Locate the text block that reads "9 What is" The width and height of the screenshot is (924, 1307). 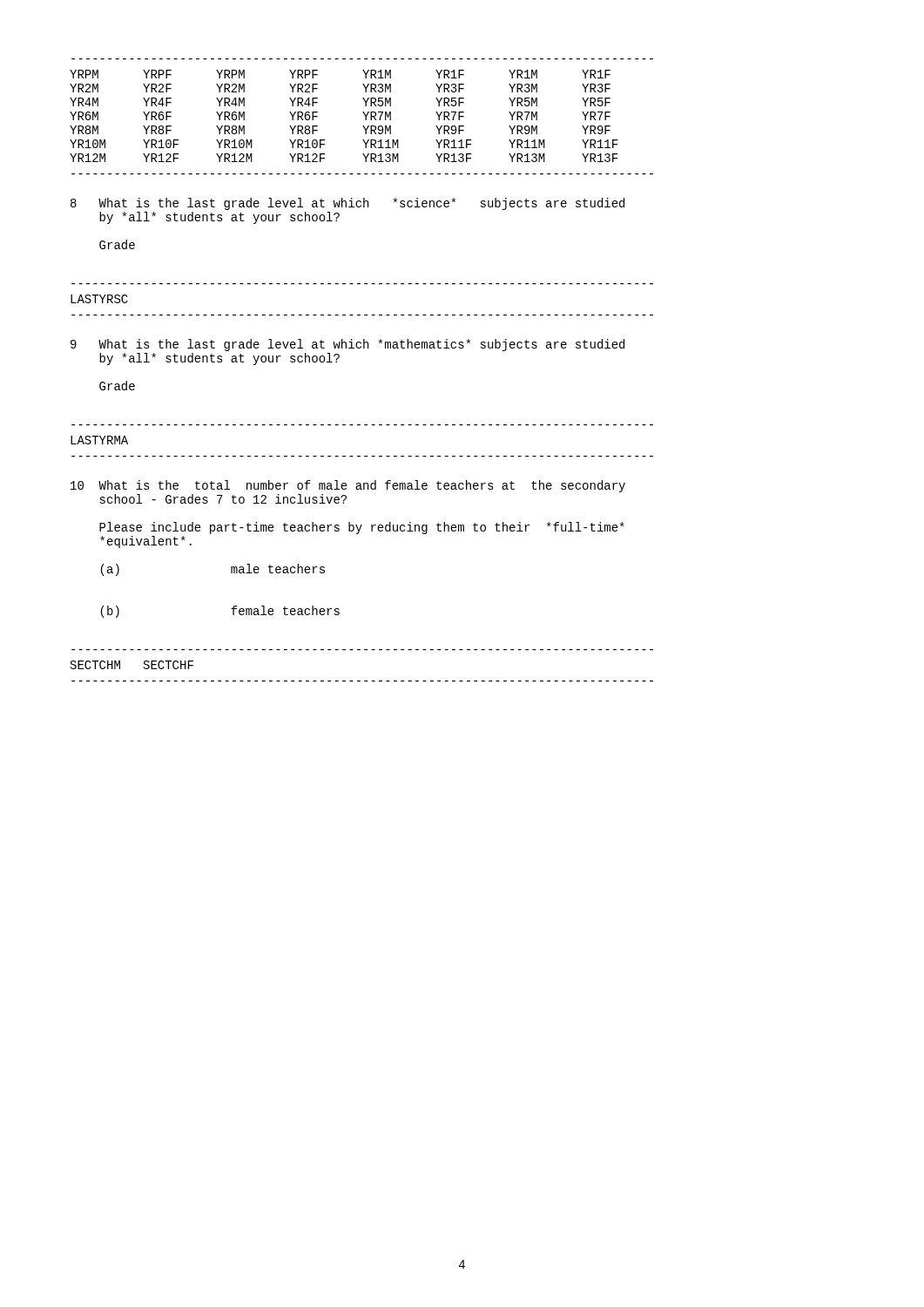[x=347, y=345]
